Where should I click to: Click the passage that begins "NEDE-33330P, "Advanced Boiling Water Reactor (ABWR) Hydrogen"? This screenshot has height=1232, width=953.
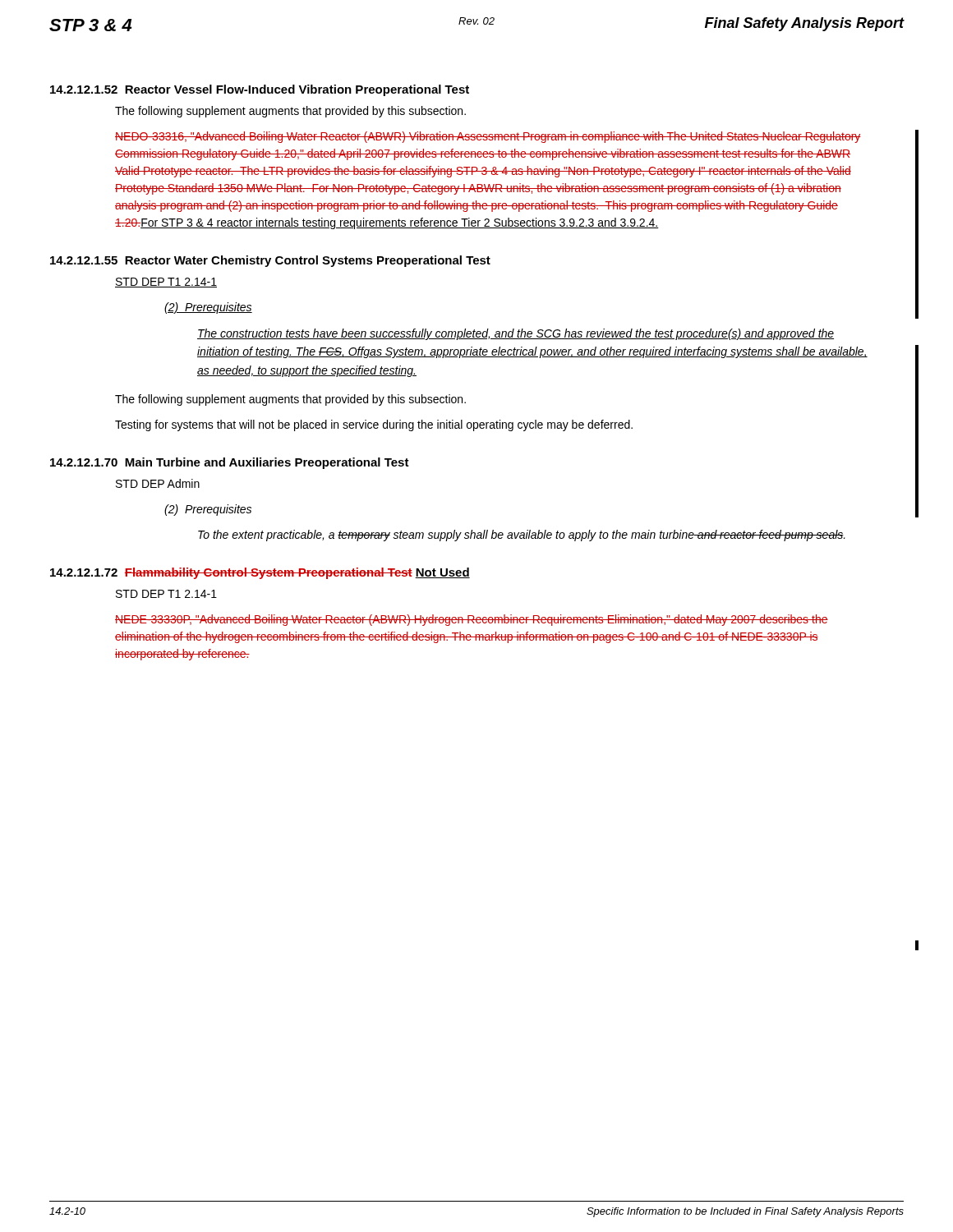471,637
